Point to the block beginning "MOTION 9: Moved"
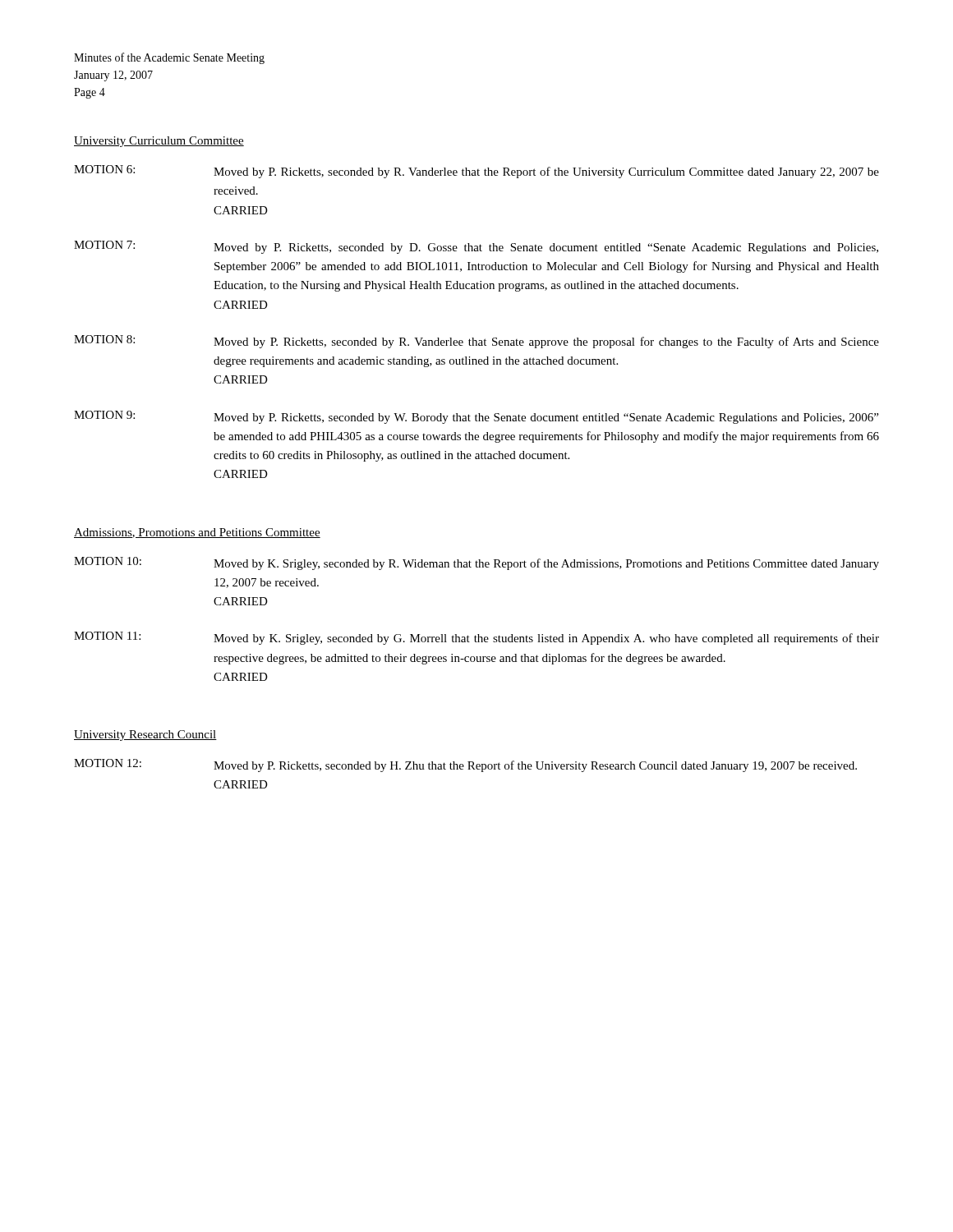This screenshot has height=1232, width=953. click(476, 446)
